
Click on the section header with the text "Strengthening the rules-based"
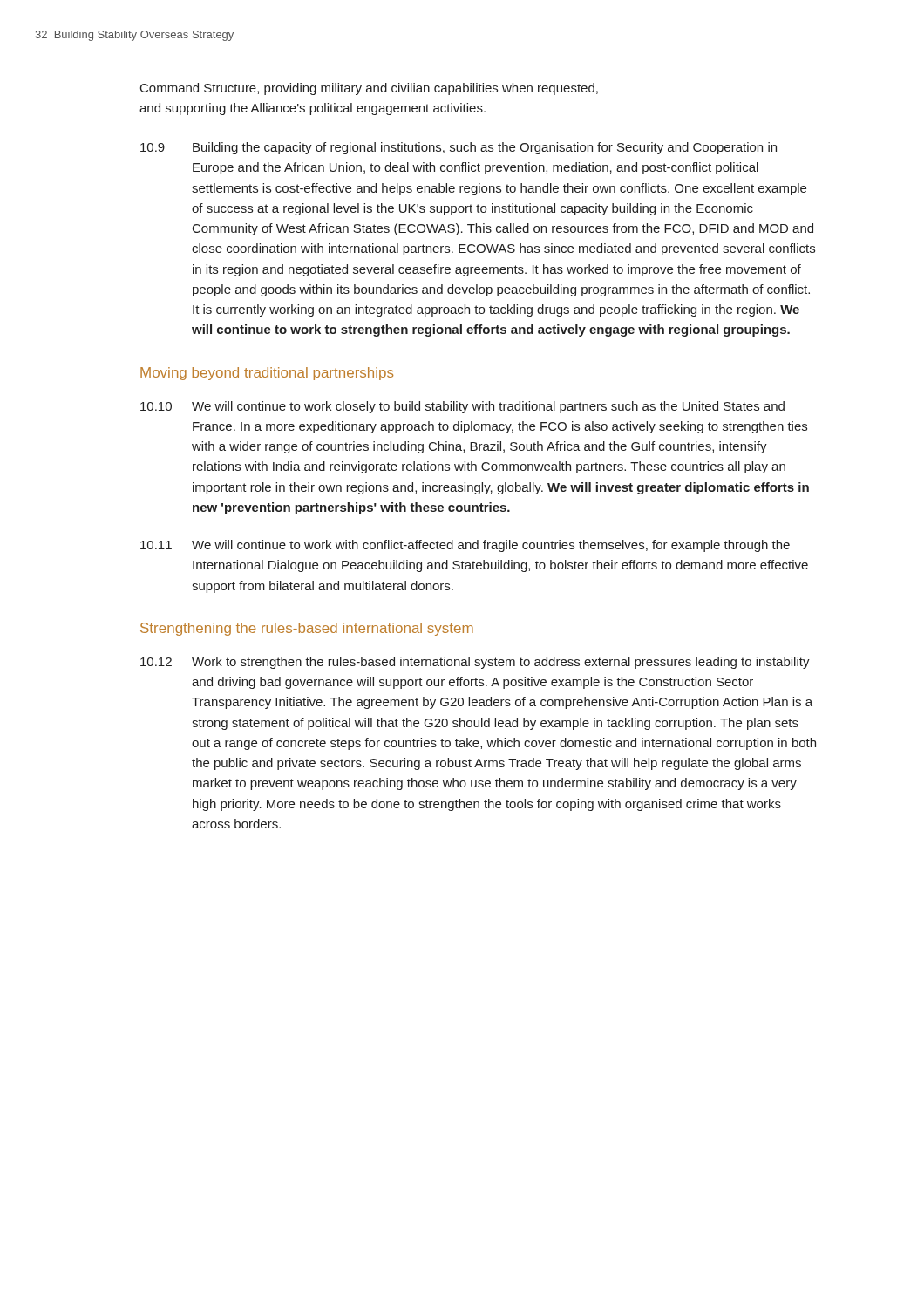307,628
